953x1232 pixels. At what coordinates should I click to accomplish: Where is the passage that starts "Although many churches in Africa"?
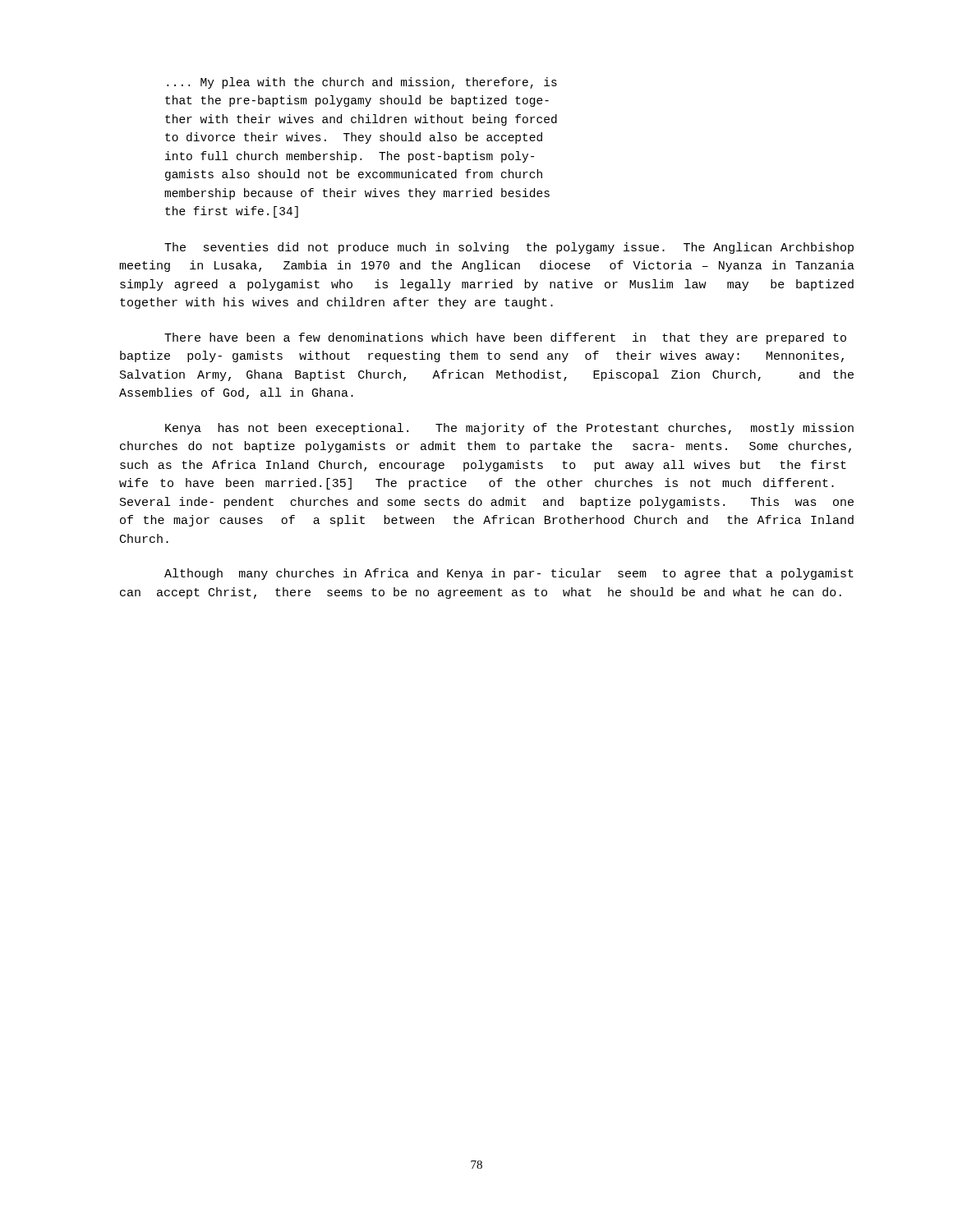487,584
